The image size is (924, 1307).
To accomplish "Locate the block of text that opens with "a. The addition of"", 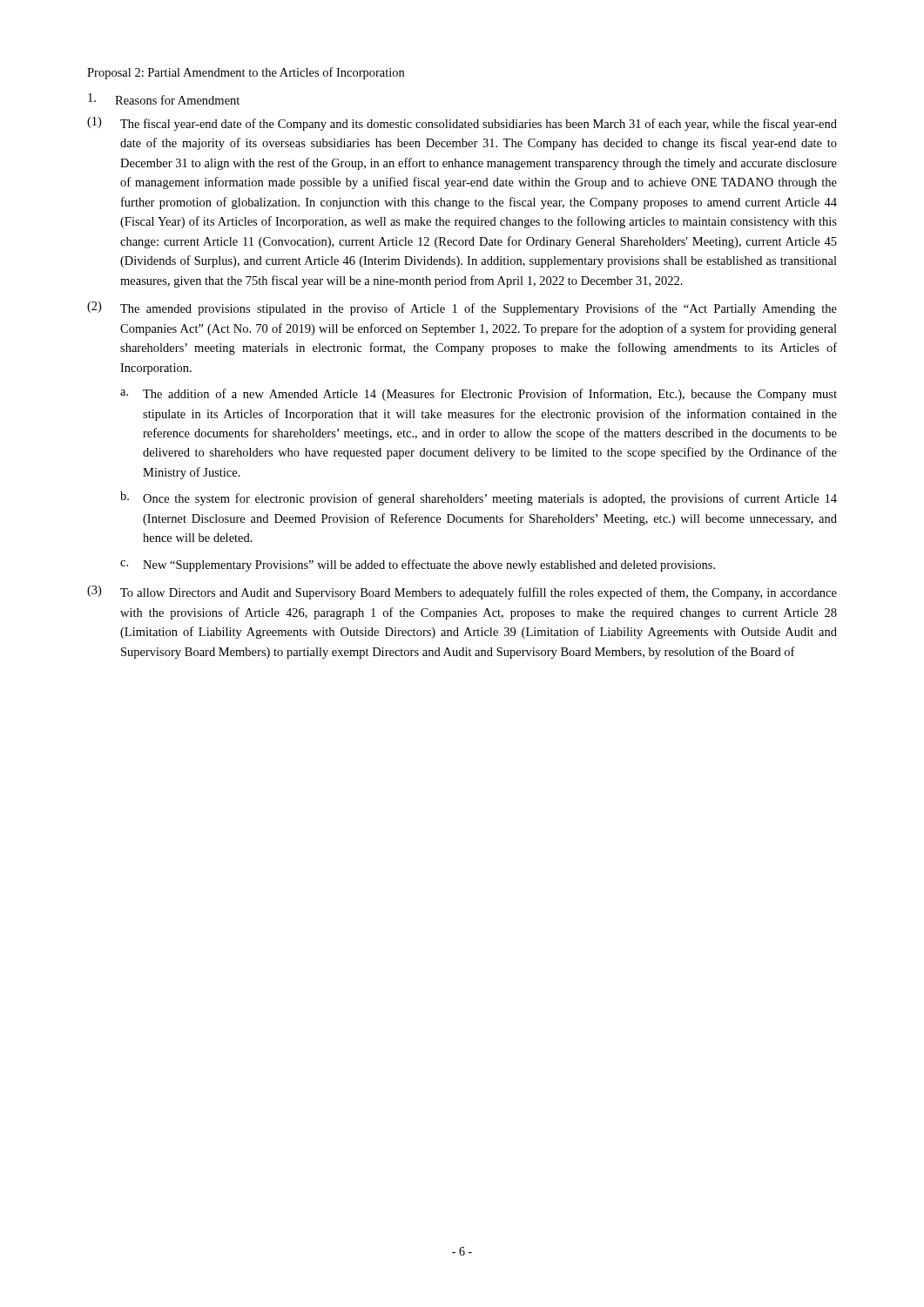I will 479,433.
